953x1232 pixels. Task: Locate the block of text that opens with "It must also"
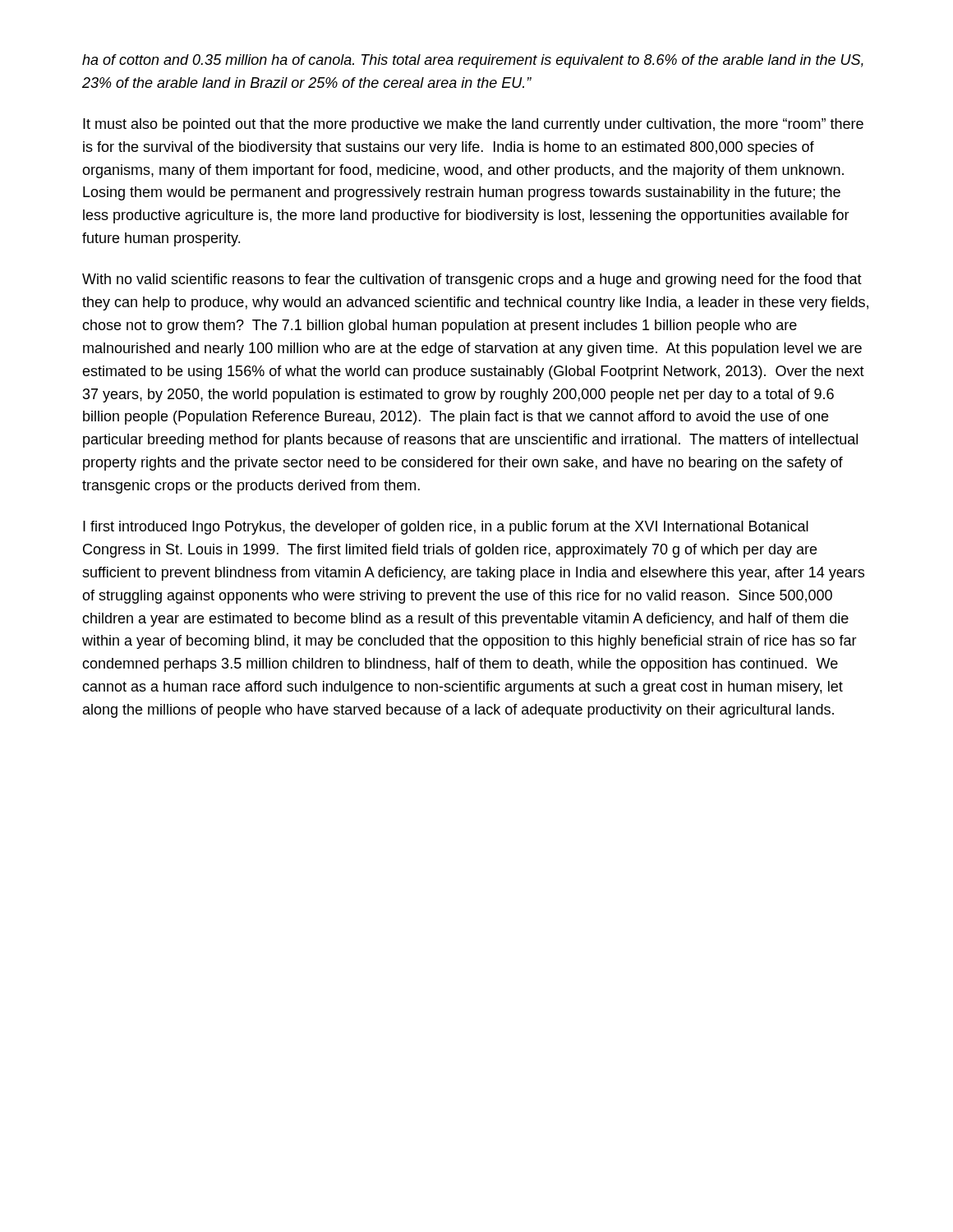(473, 181)
